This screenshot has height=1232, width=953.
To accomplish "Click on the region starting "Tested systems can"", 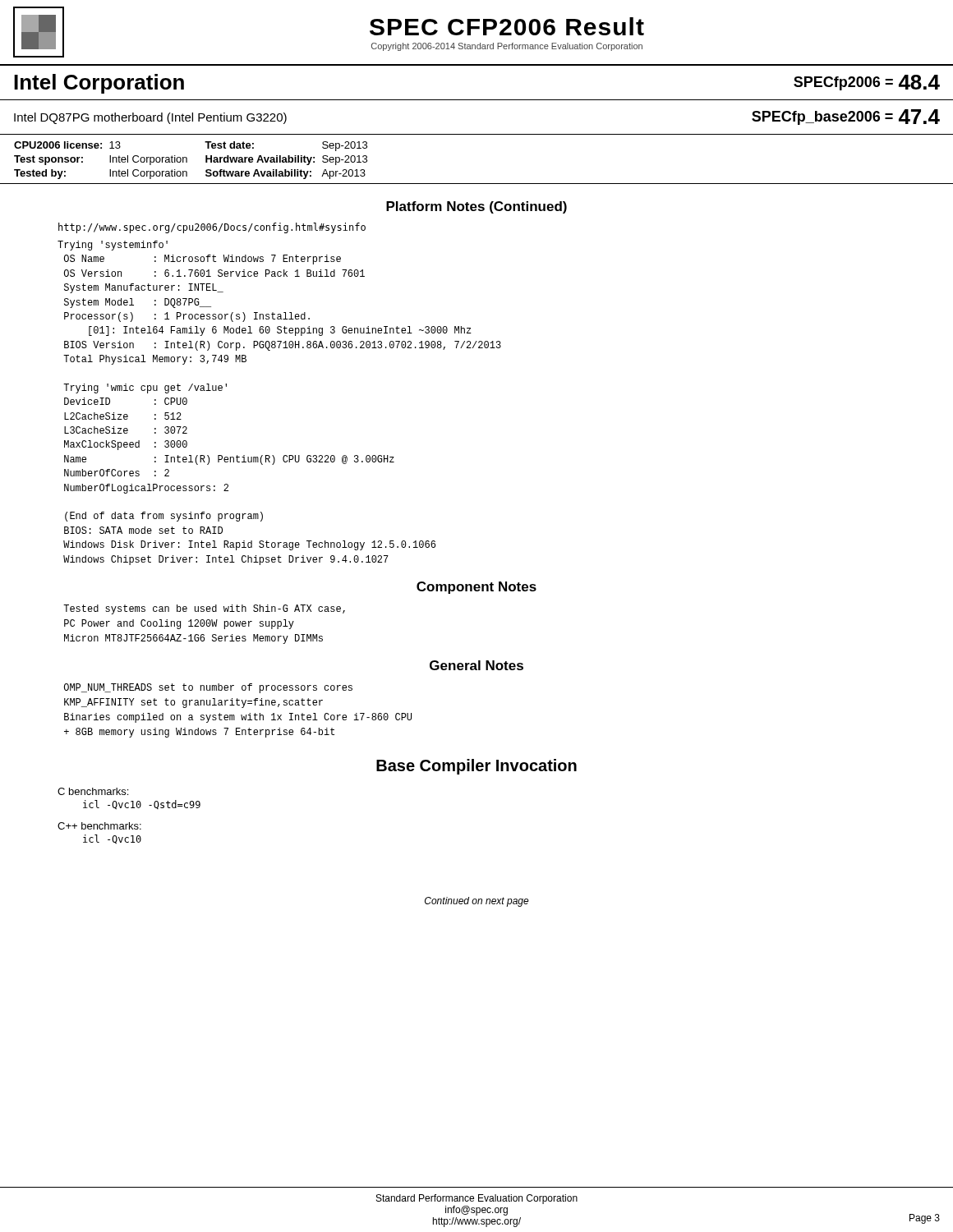I will [x=202, y=624].
